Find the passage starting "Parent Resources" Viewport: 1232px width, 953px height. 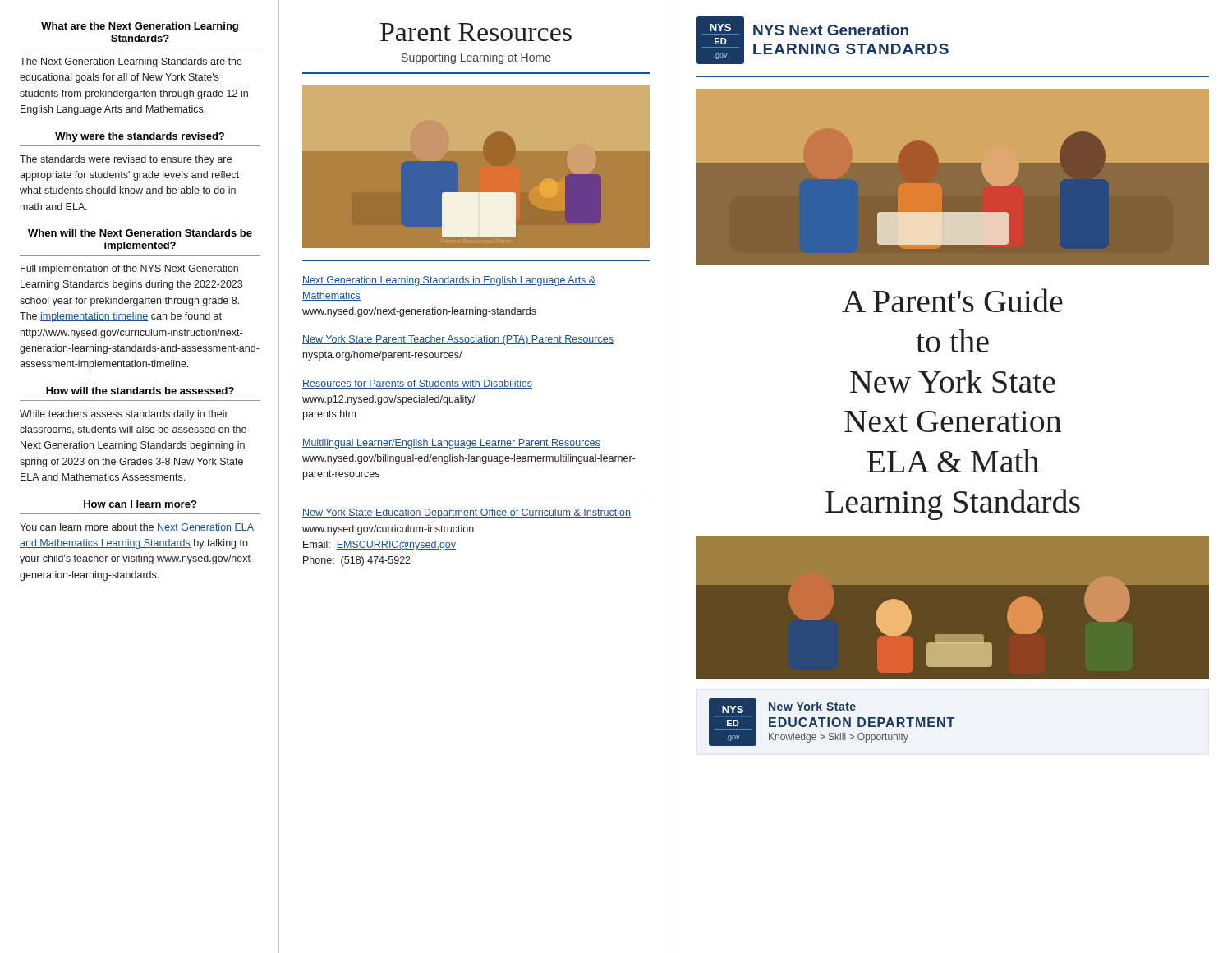click(476, 32)
